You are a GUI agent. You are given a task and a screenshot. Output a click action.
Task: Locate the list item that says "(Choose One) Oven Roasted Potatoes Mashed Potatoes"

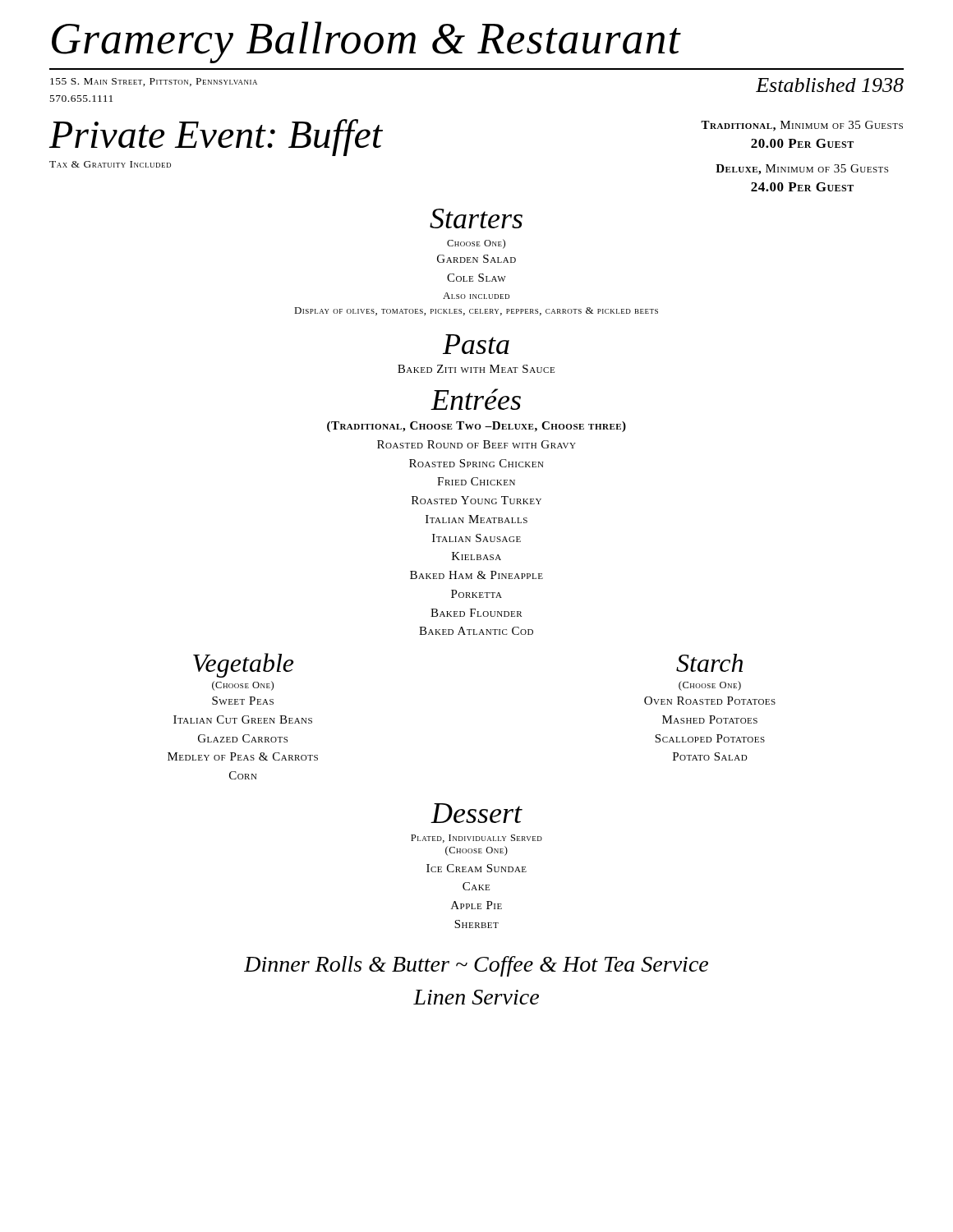click(x=710, y=723)
